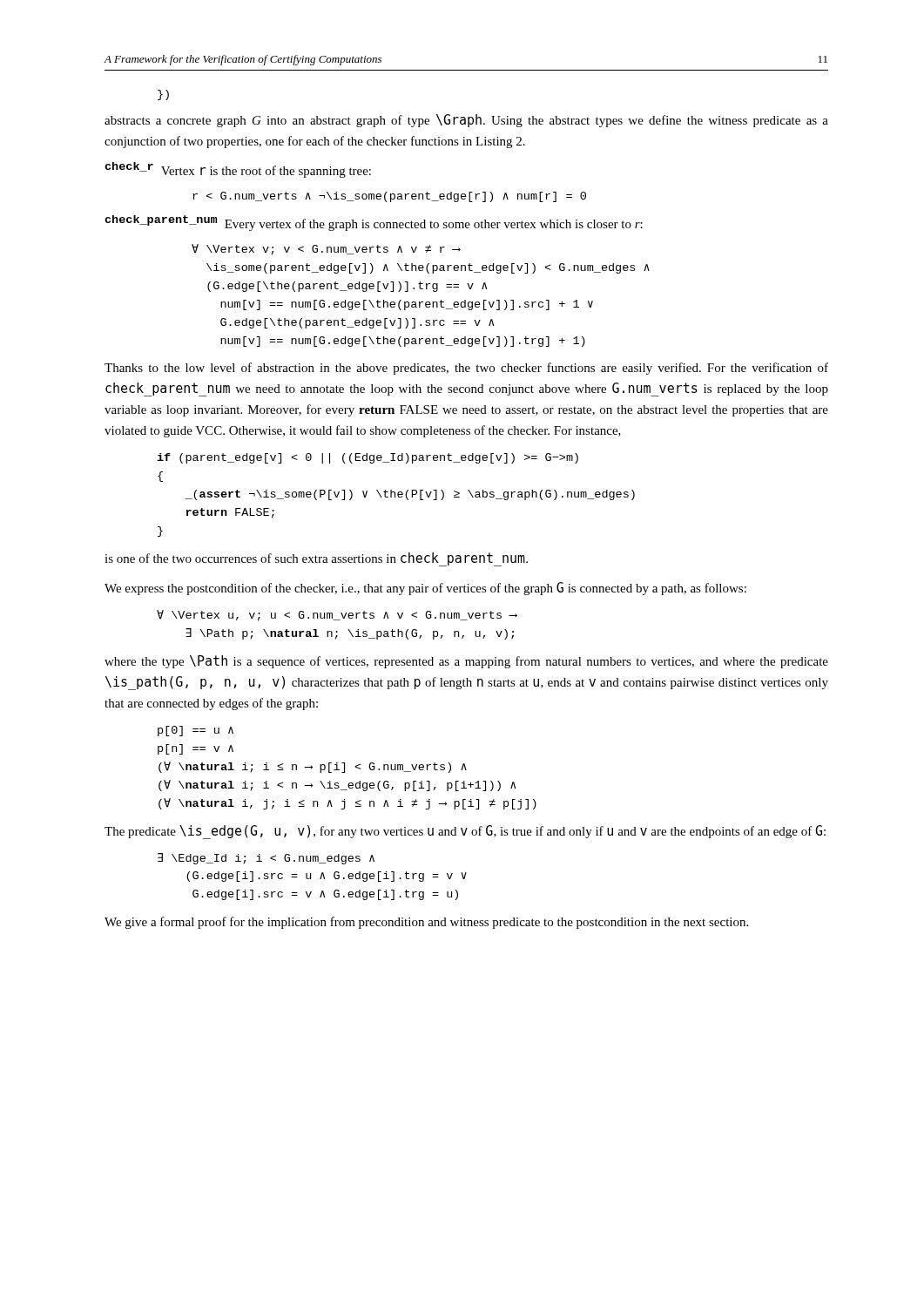This screenshot has width=924, height=1307.
Task: Find the formula that reads "if (parent_edge[v] = G−>m) { _(assert ¬\is_some(P[v])"
Action: 397,495
